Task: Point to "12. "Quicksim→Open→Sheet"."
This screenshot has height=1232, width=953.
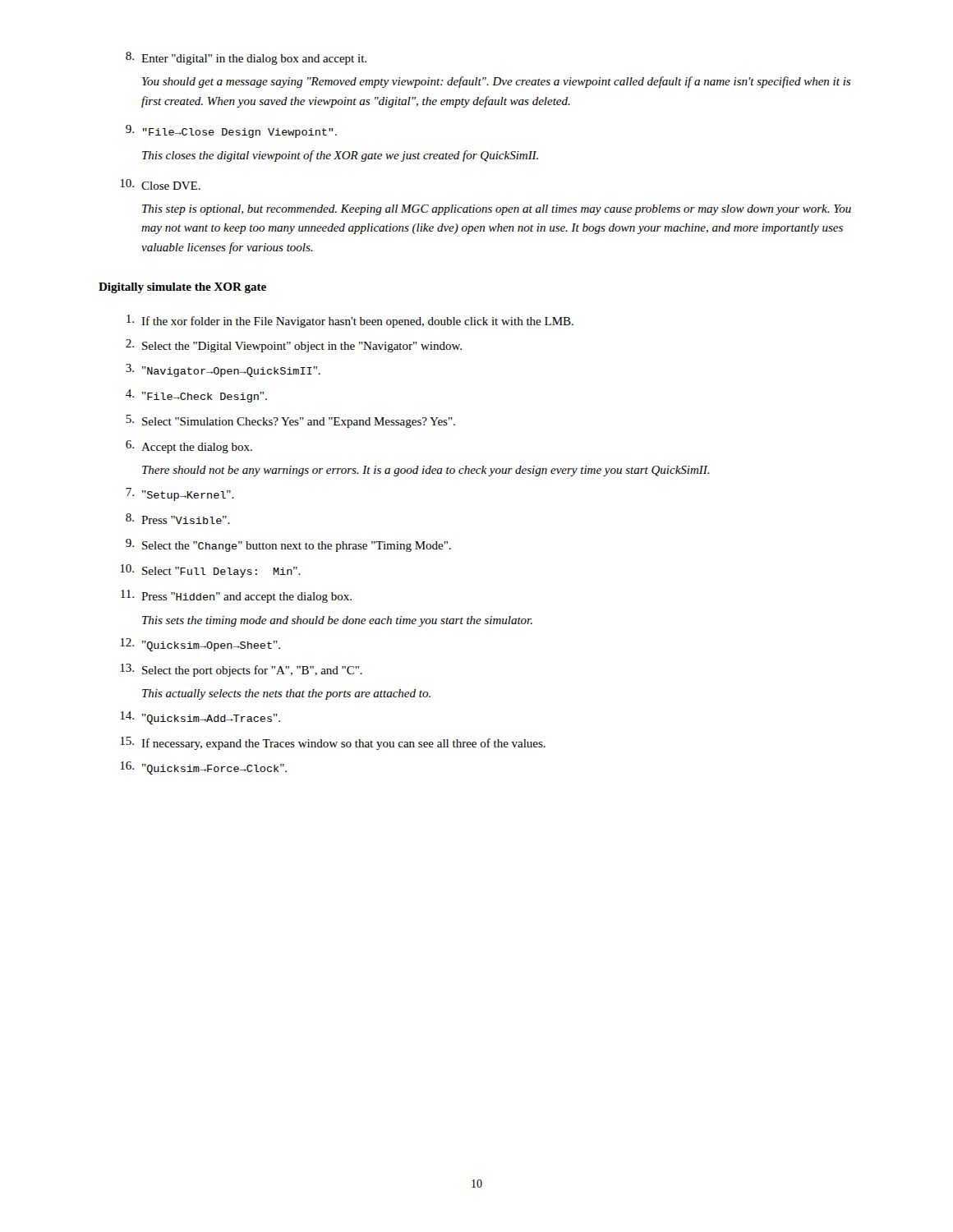Action: pyautogui.click(x=200, y=645)
